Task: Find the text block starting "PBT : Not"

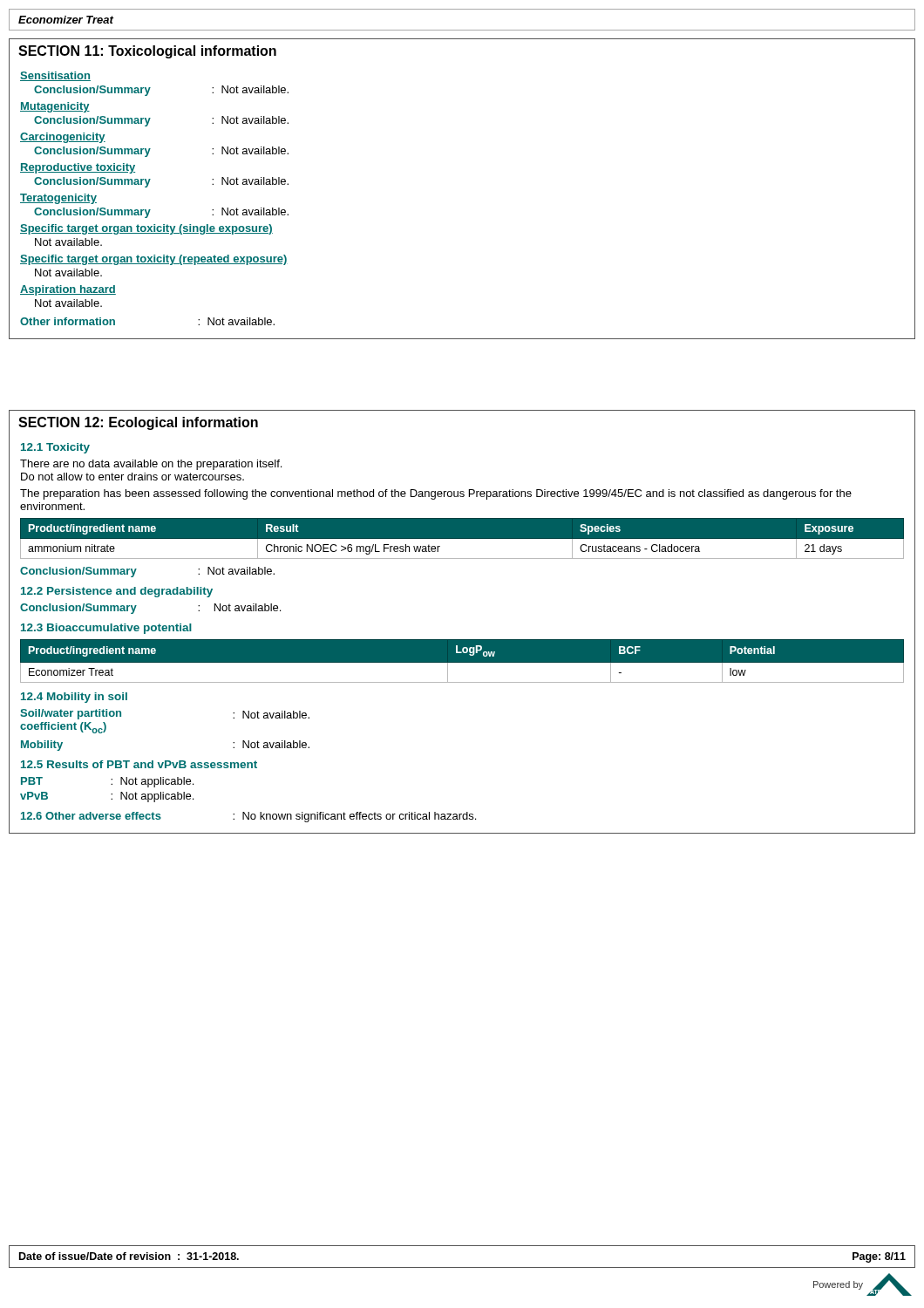Action: point(107,781)
